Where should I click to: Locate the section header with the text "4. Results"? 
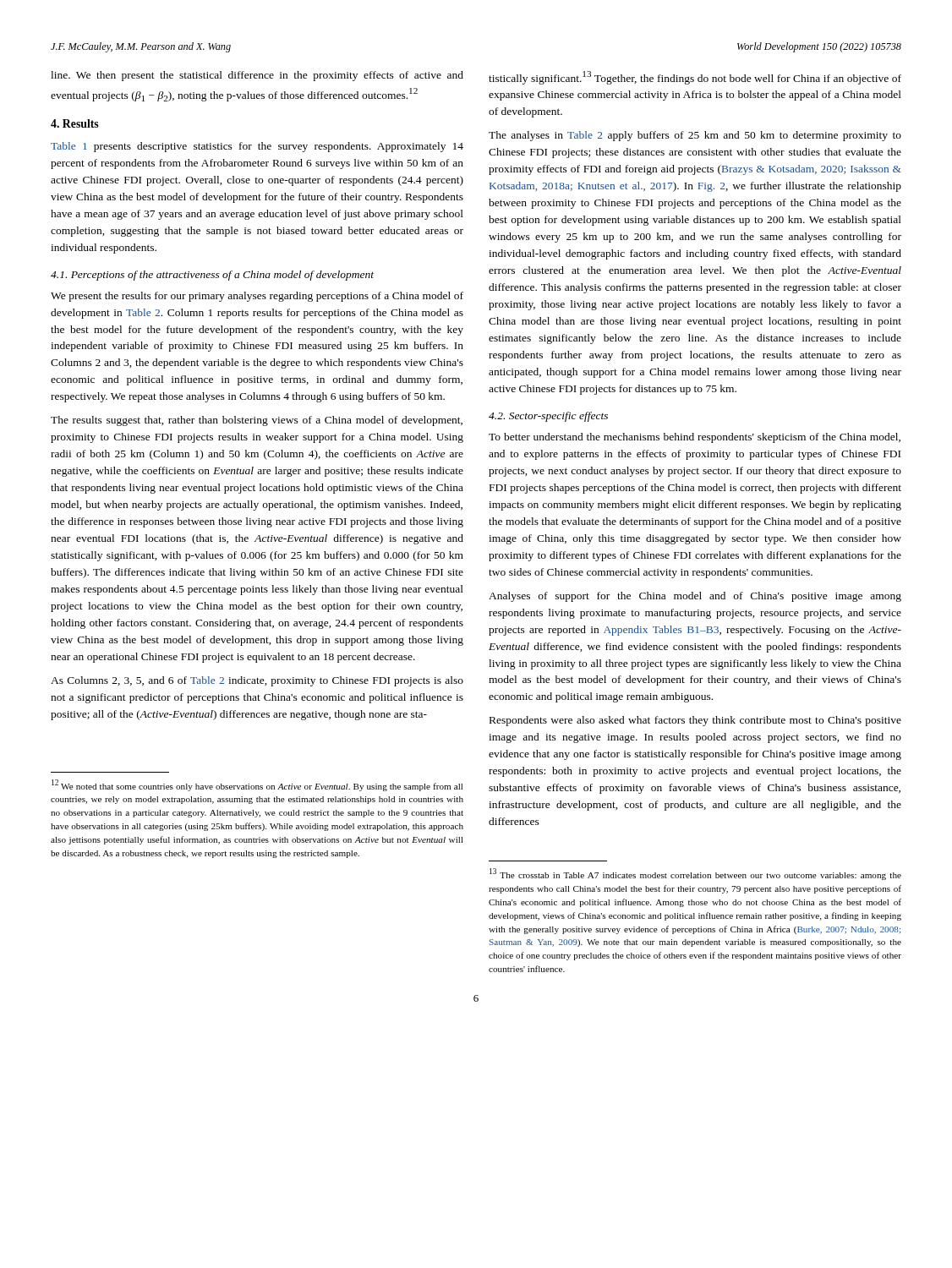75,124
